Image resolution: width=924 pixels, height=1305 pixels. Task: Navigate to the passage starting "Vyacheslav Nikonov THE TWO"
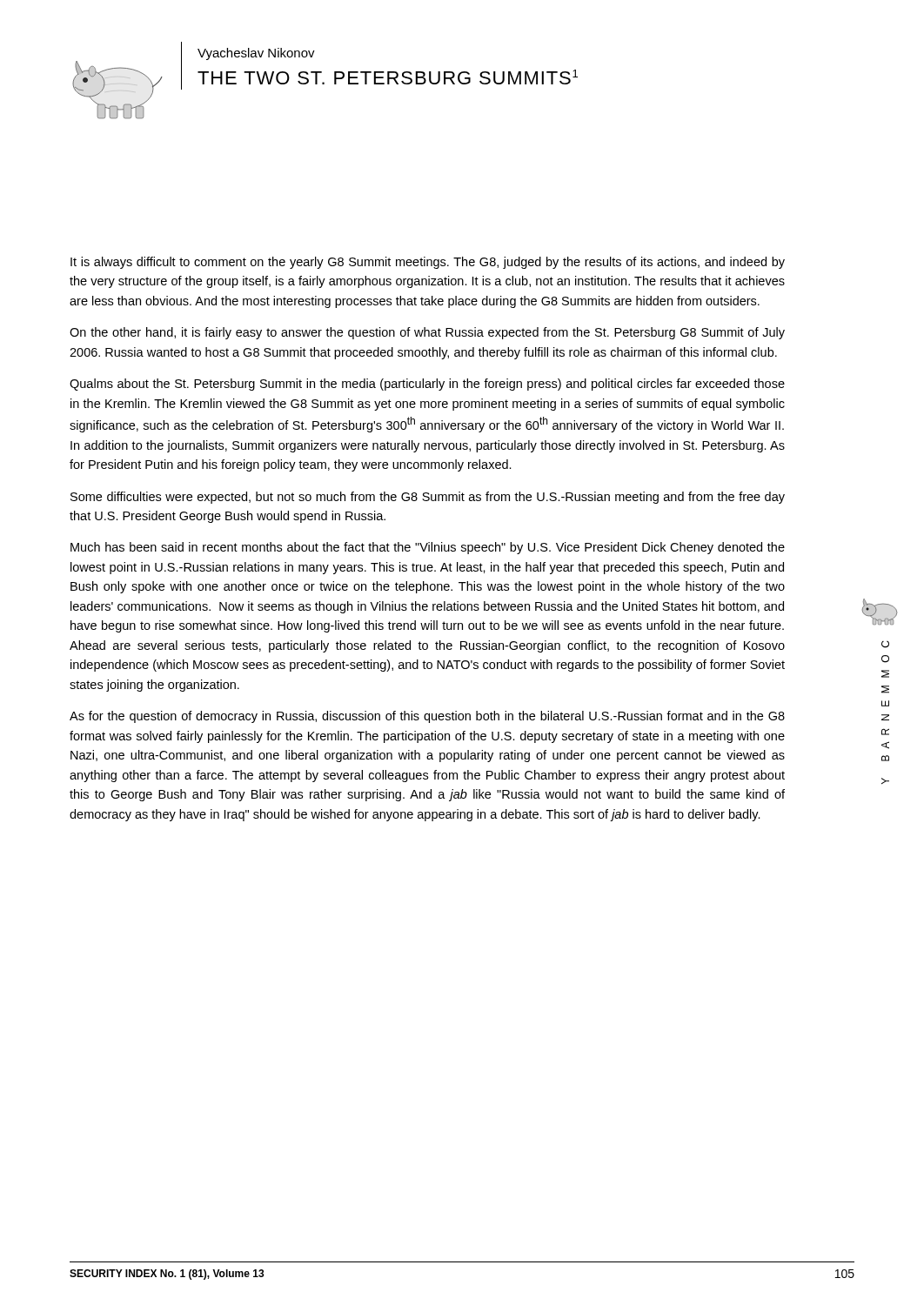[388, 68]
